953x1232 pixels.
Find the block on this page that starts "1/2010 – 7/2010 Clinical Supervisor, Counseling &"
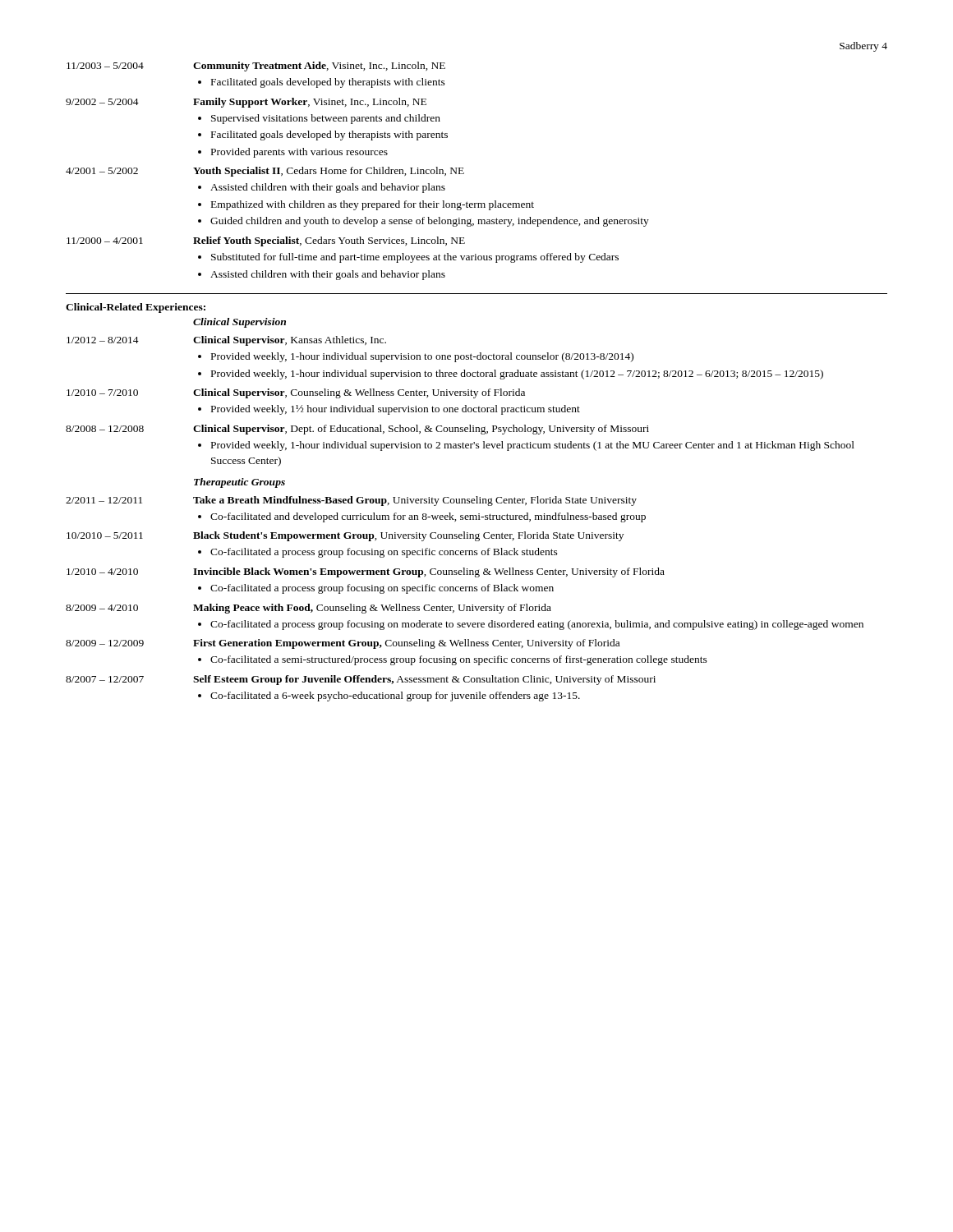coord(476,402)
